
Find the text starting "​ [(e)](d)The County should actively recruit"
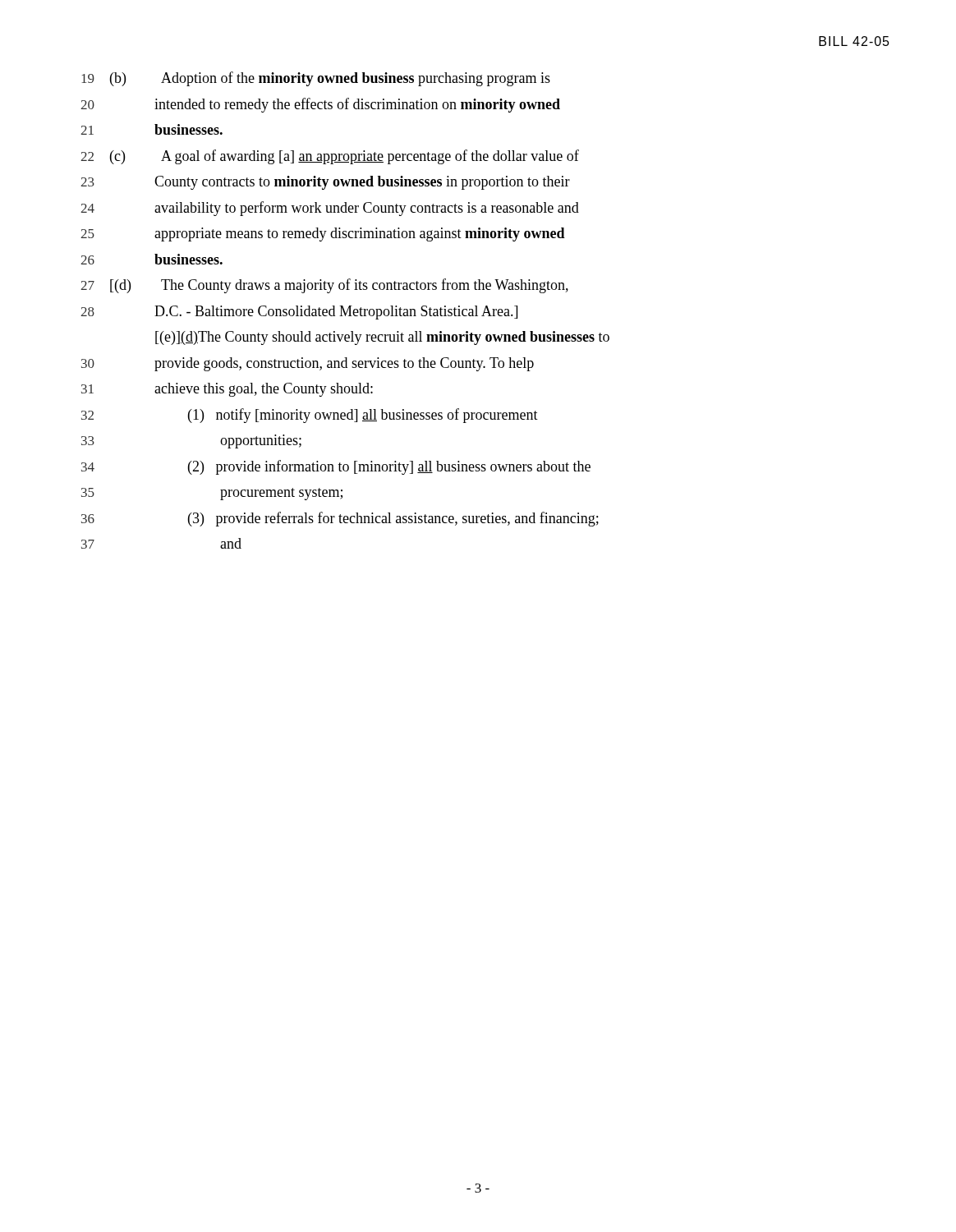pos(470,337)
